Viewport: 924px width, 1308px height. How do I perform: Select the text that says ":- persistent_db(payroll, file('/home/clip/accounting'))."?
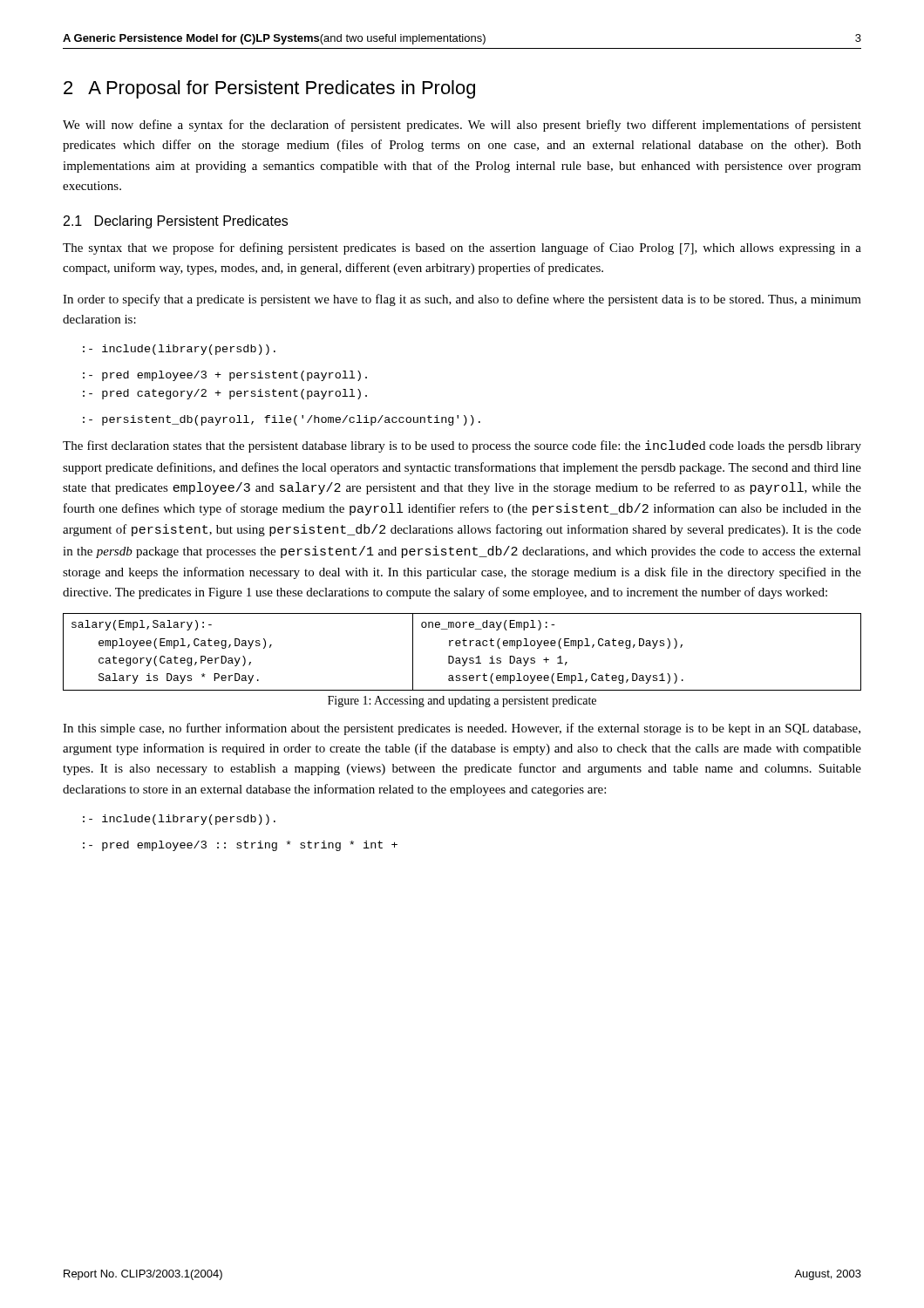471,420
